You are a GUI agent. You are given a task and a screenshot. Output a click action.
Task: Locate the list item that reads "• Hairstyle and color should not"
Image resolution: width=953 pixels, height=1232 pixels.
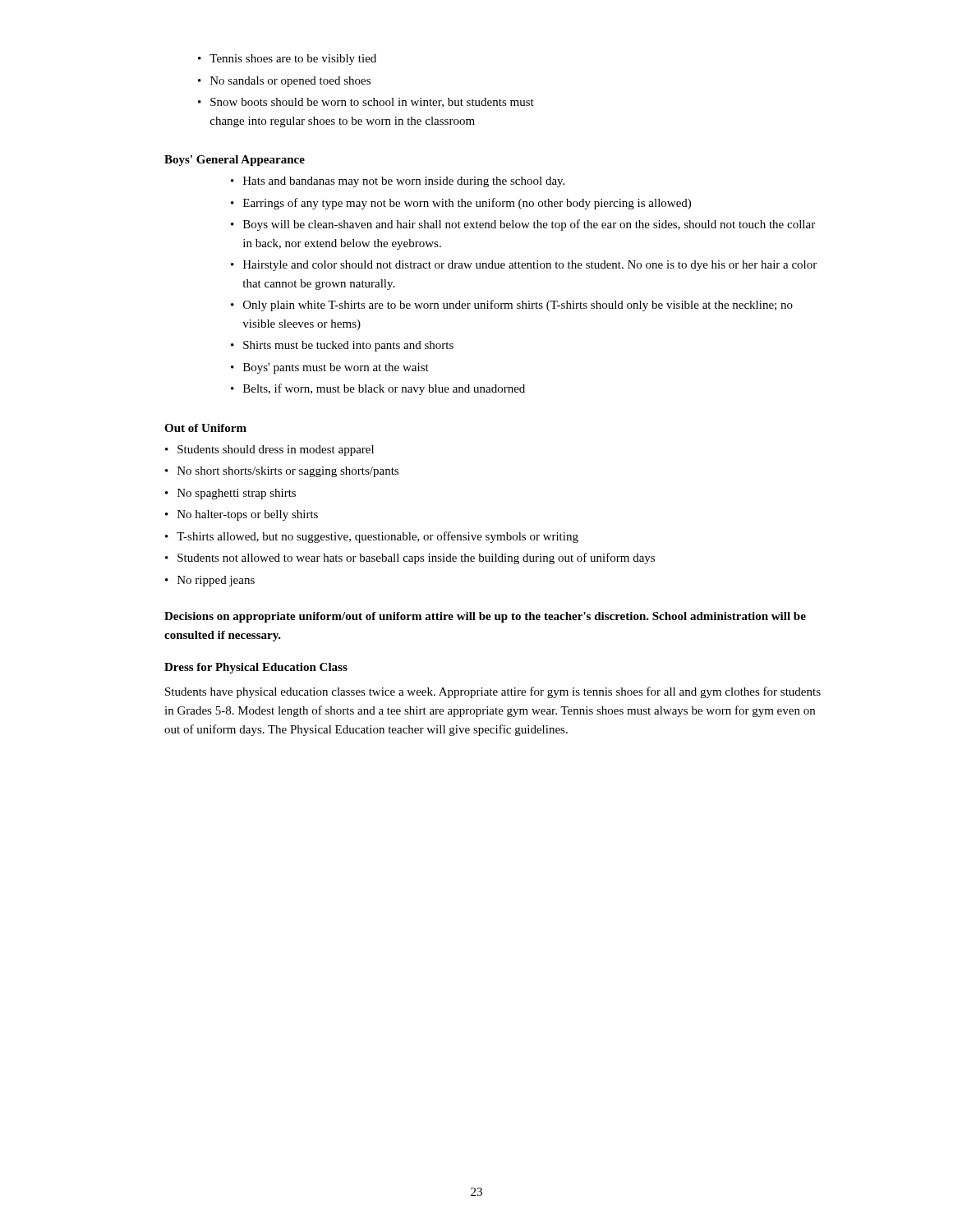click(x=526, y=274)
